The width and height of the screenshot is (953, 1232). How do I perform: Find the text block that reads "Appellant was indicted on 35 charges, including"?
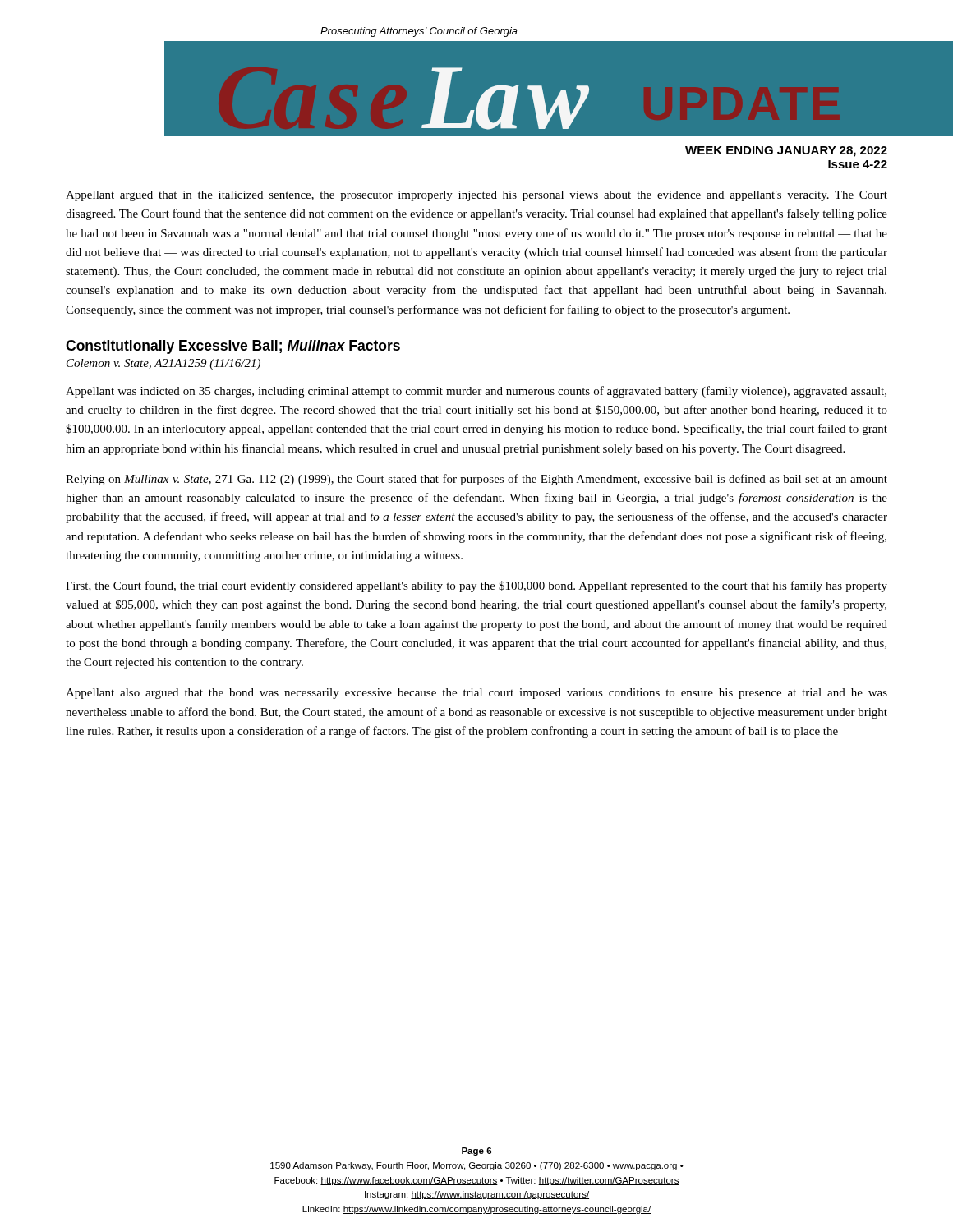[x=476, y=419]
